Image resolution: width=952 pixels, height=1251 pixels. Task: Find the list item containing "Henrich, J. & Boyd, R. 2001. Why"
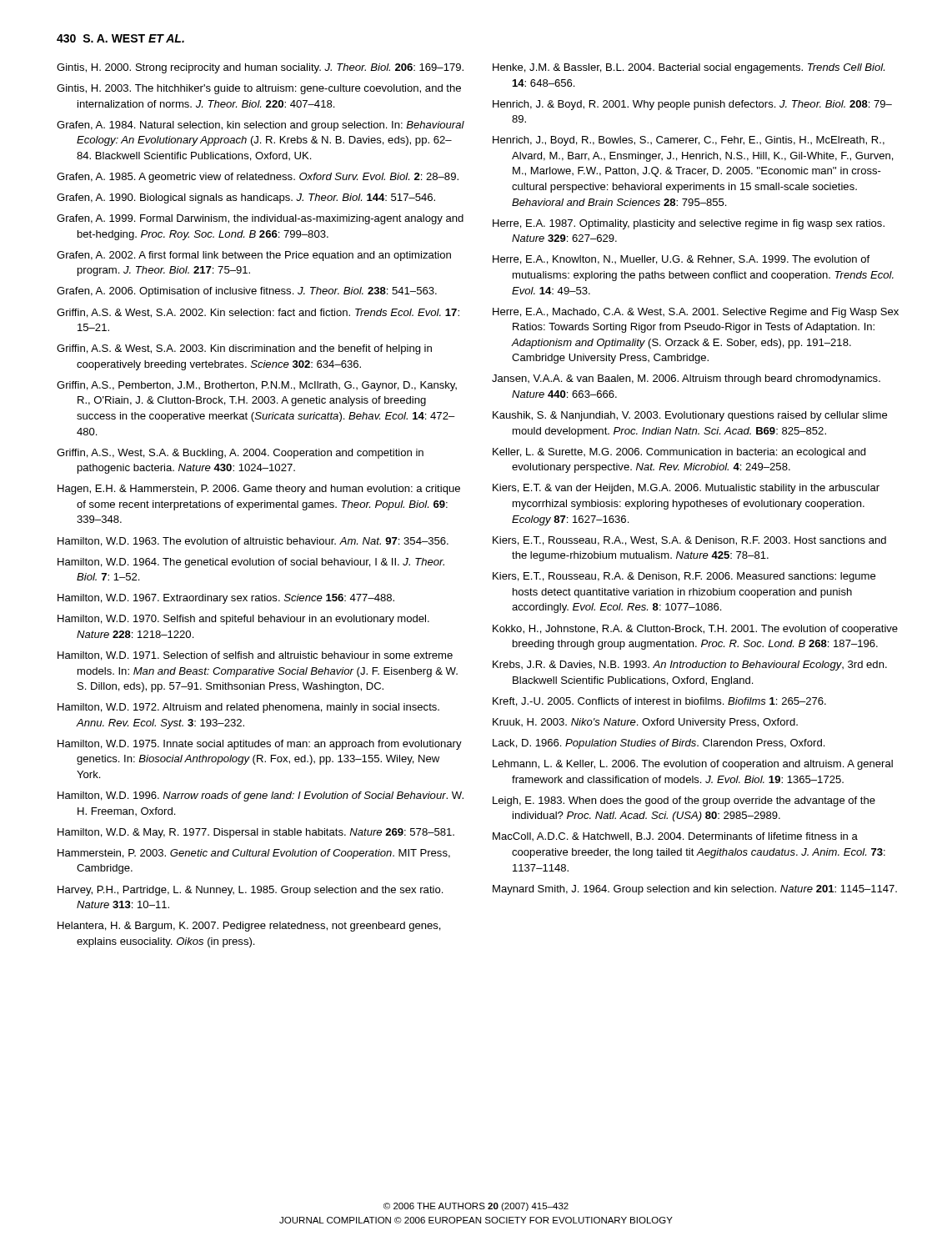coord(692,111)
